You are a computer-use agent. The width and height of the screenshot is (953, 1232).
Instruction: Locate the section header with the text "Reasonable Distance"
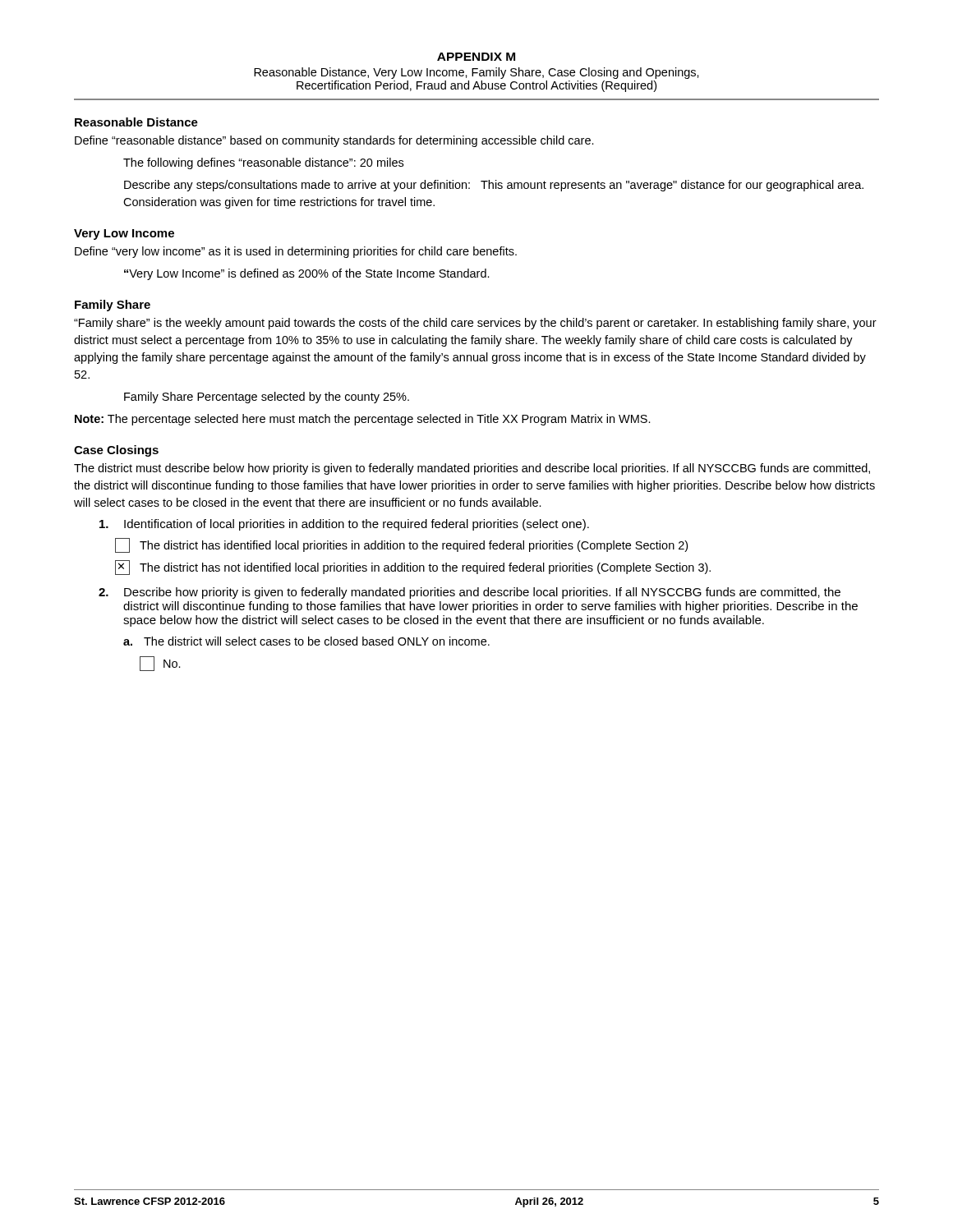pyautogui.click(x=136, y=122)
